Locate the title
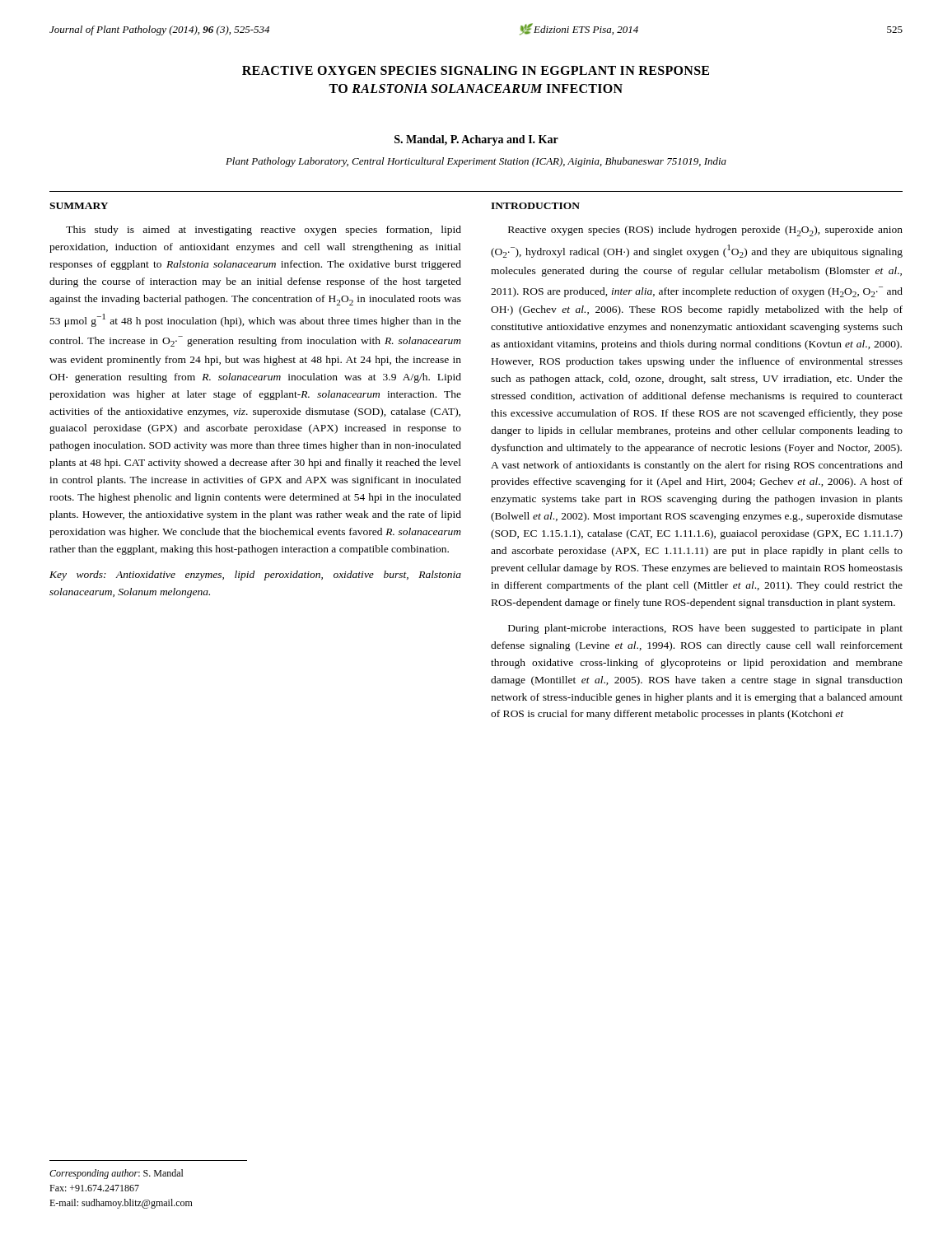952x1235 pixels. coord(476,80)
